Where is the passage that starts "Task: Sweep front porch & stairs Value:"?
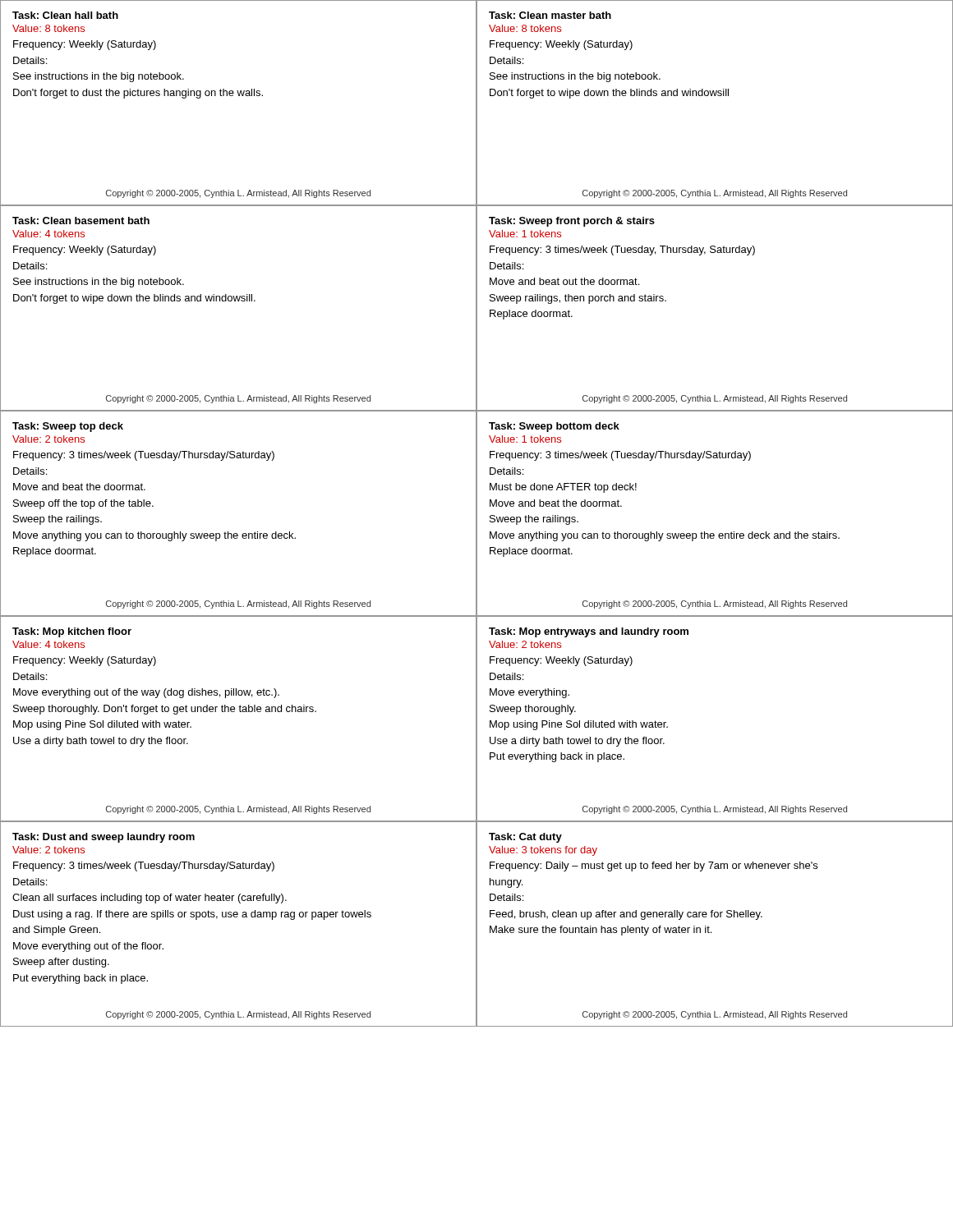 click(x=572, y=222)
